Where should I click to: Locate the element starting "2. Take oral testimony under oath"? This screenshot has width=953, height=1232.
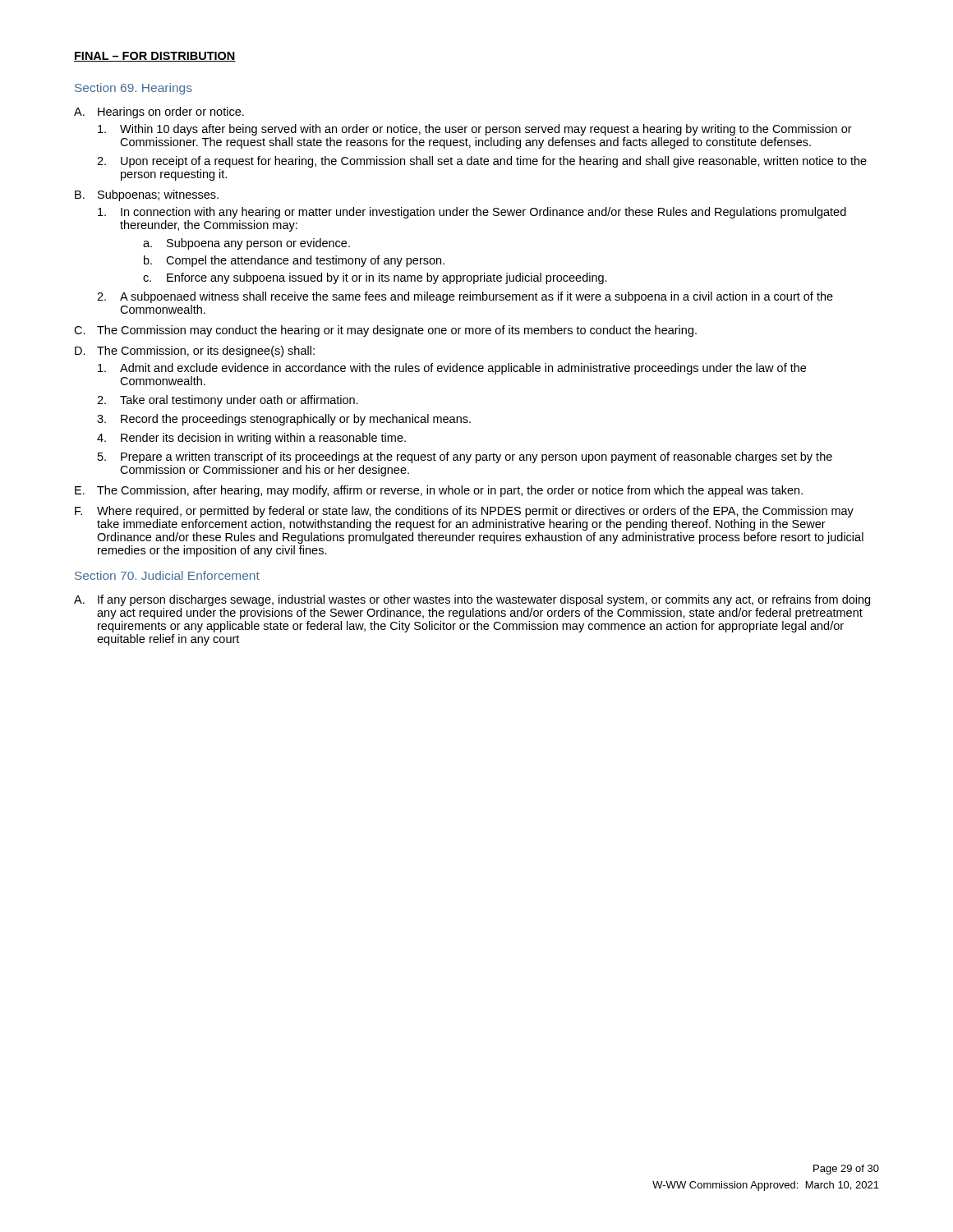(x=228, y=401)
